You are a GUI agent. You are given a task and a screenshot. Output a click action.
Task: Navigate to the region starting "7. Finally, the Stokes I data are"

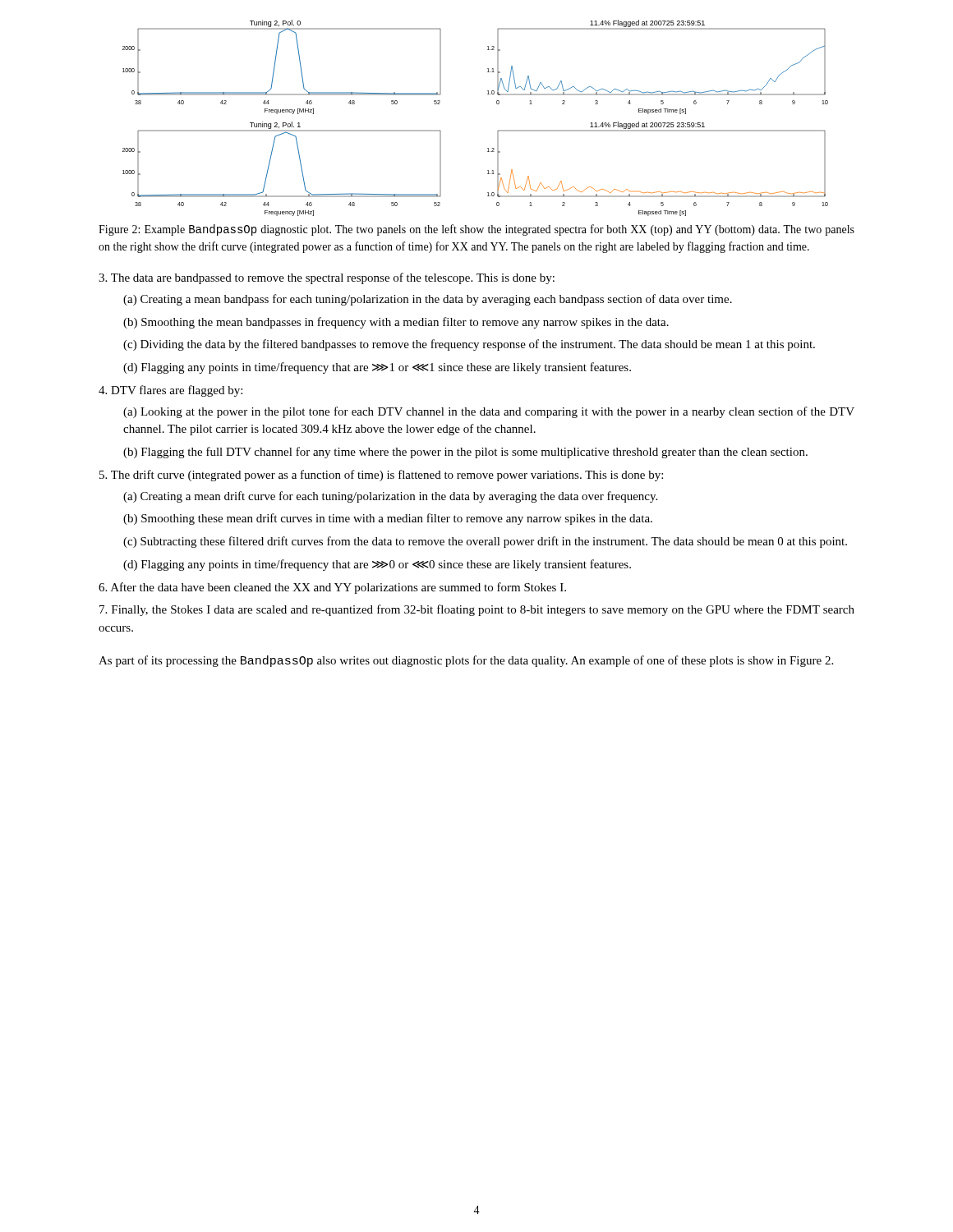click(x=476, y=619)
